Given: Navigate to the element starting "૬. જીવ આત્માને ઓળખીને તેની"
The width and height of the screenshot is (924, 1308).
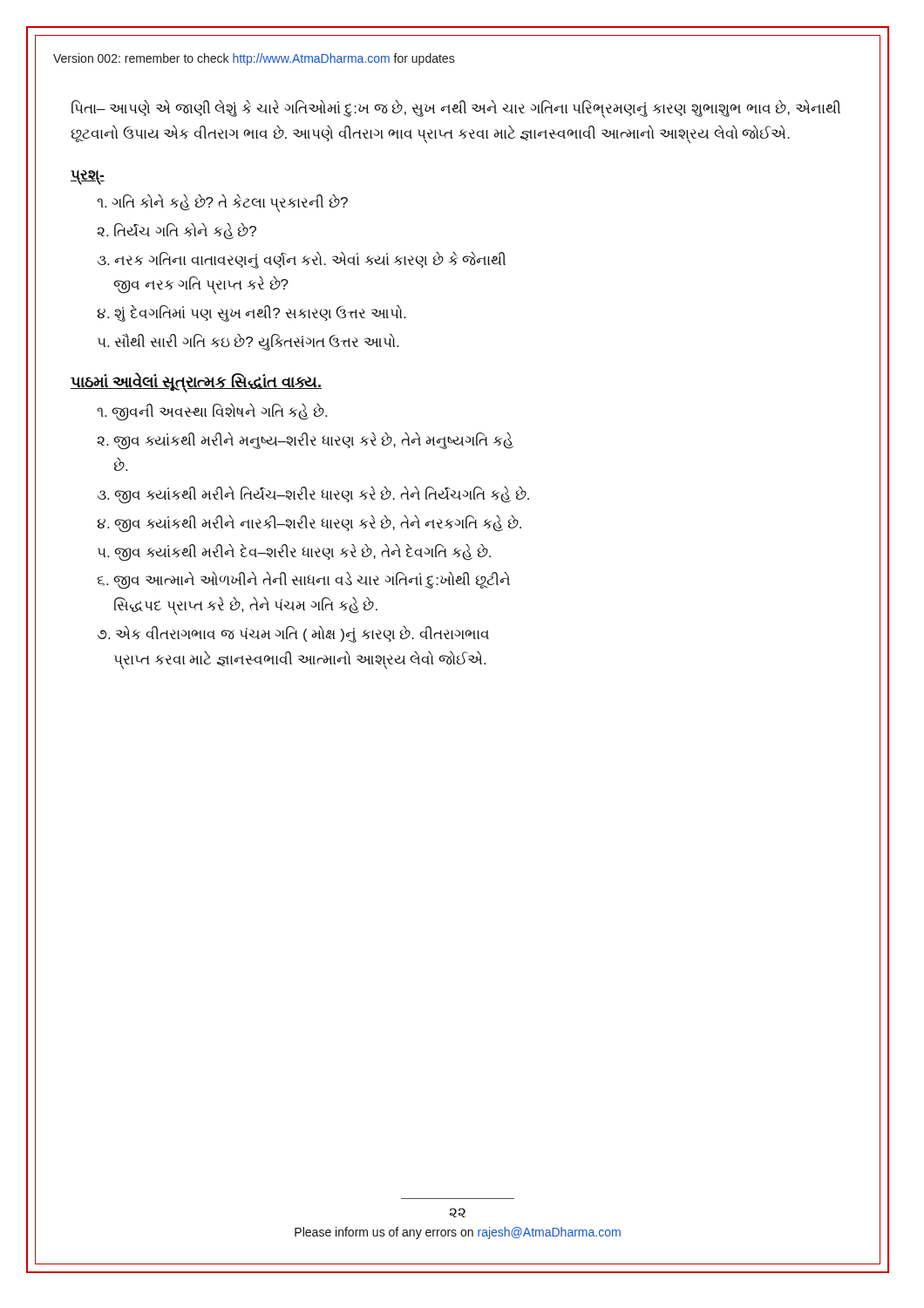Looking at the screenshot, I should click(304, 593).
